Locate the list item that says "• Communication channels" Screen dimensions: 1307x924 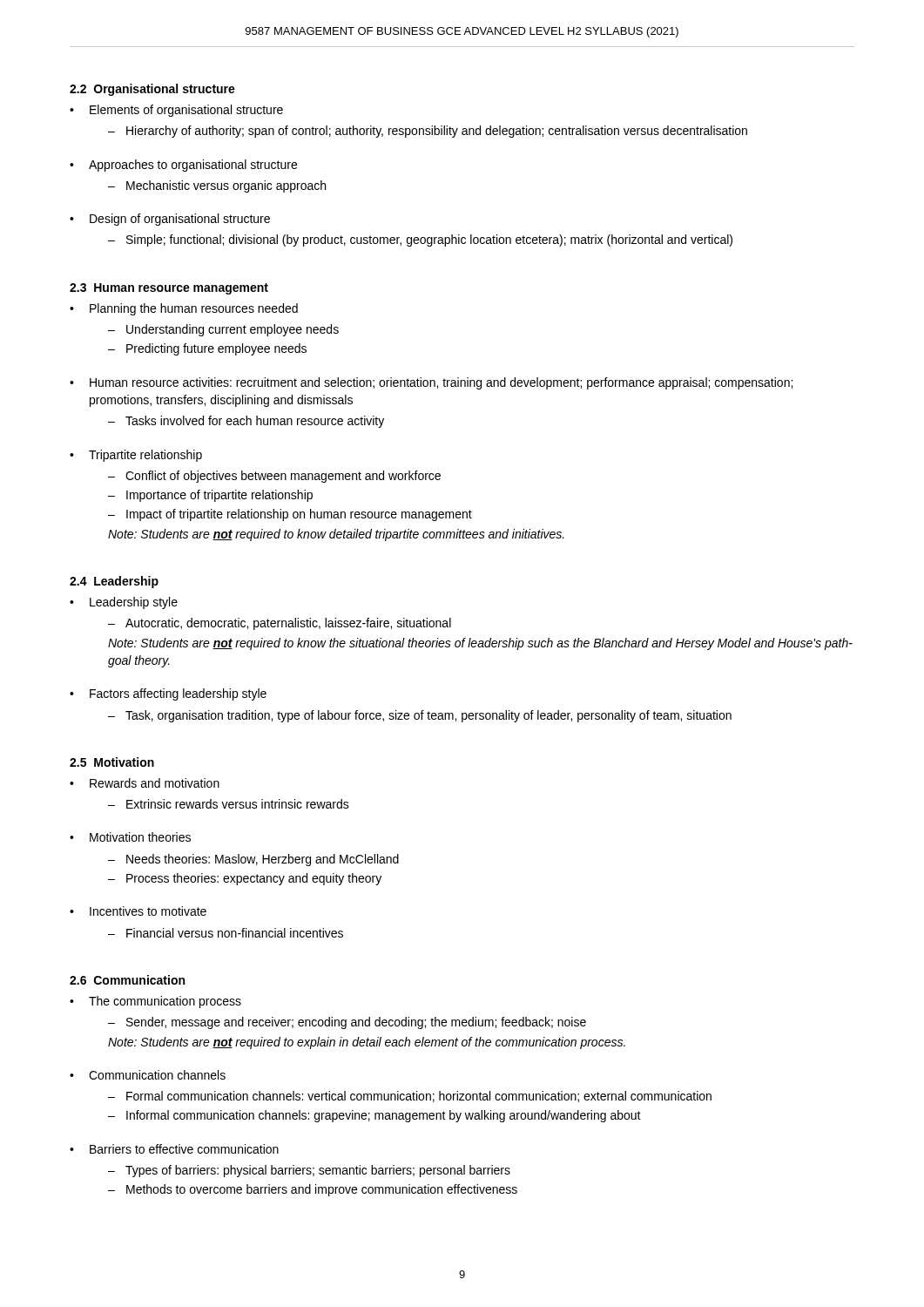click(148, 1075)
